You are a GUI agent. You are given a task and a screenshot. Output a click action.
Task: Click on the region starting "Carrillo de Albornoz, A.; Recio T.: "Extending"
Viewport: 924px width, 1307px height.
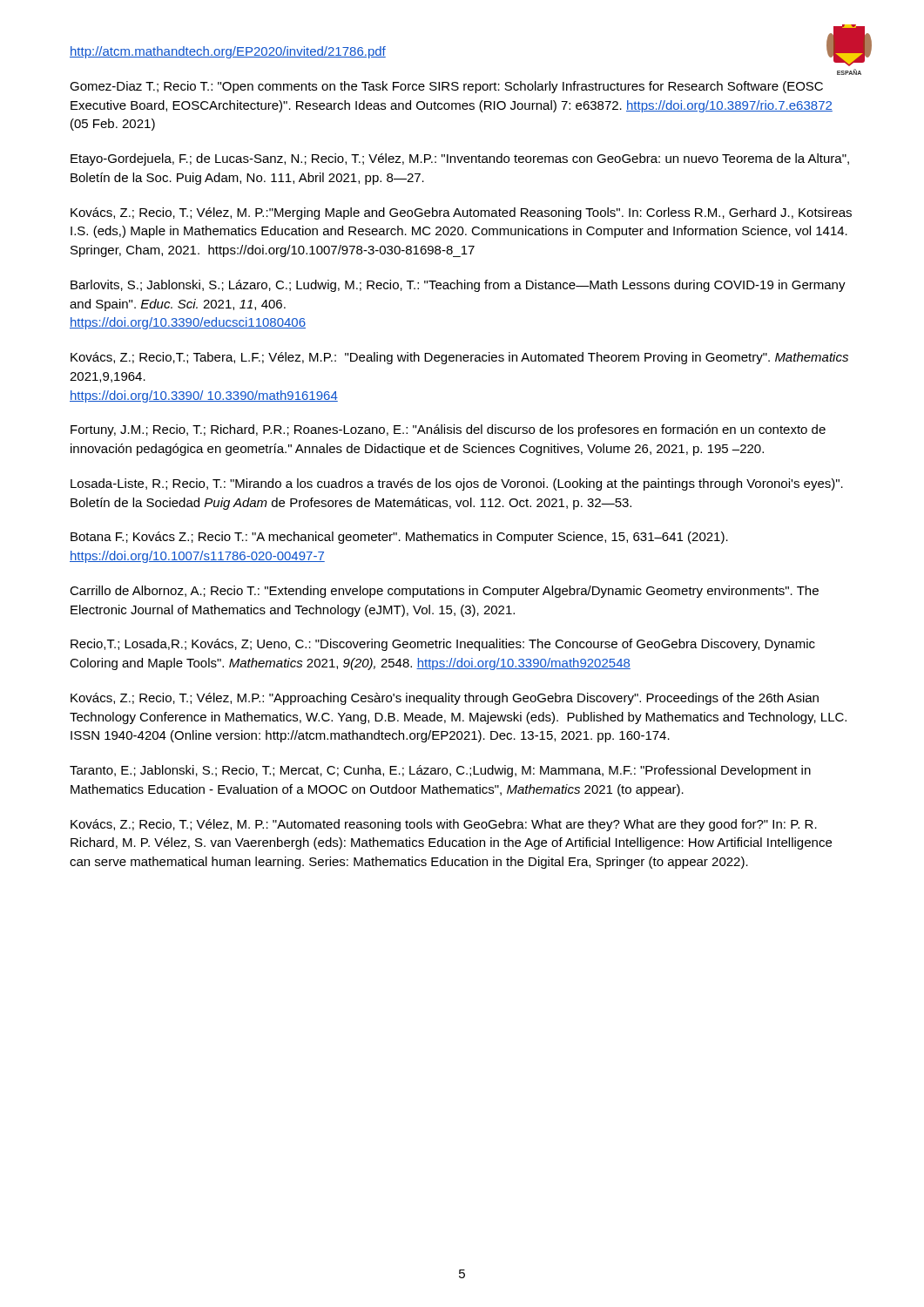pyautogui.click(x=444, y=600)
